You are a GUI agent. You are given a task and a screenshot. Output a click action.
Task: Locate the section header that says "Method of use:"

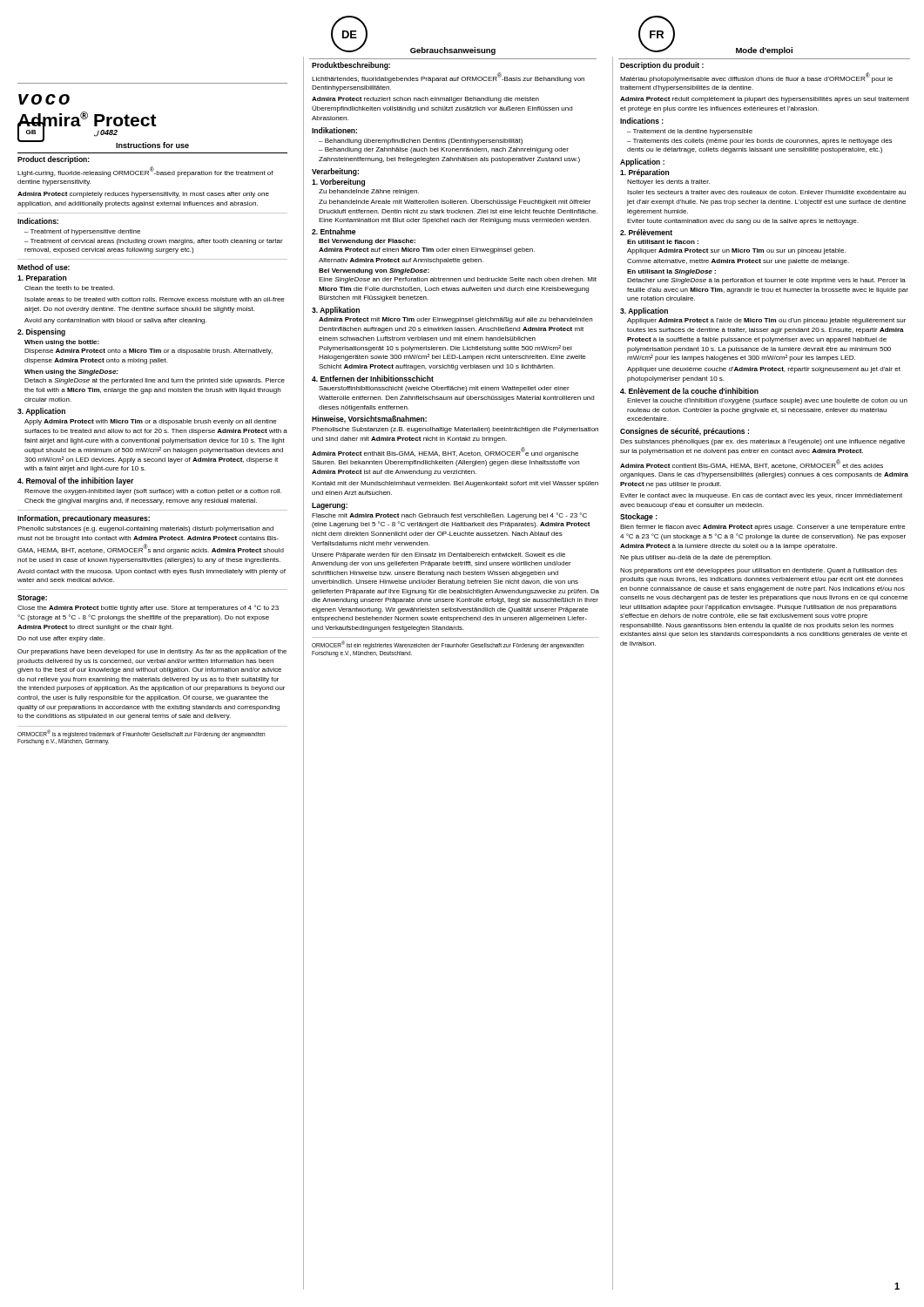(x=44, y=268)
